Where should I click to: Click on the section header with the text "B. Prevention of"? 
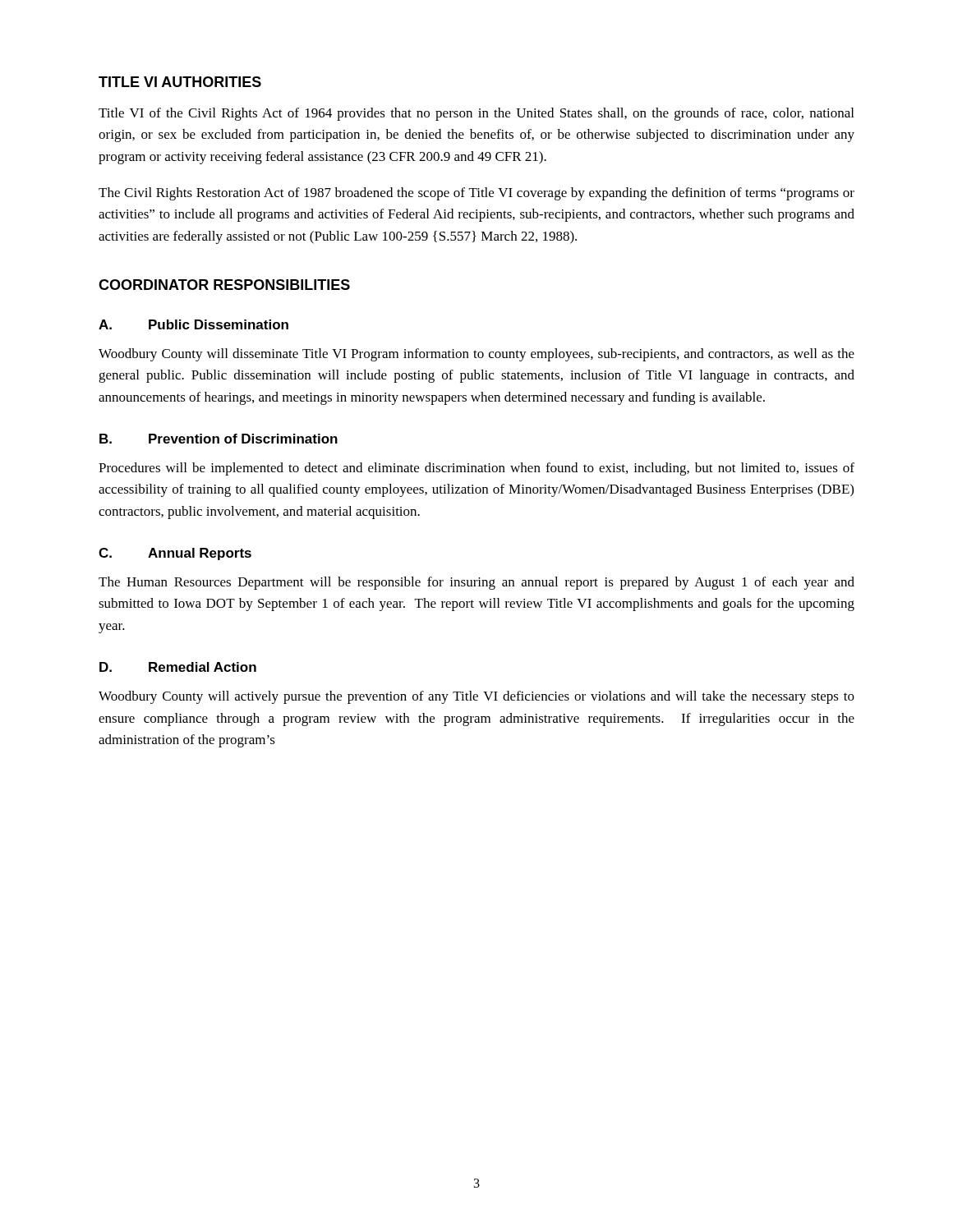(x=218, y=440)
